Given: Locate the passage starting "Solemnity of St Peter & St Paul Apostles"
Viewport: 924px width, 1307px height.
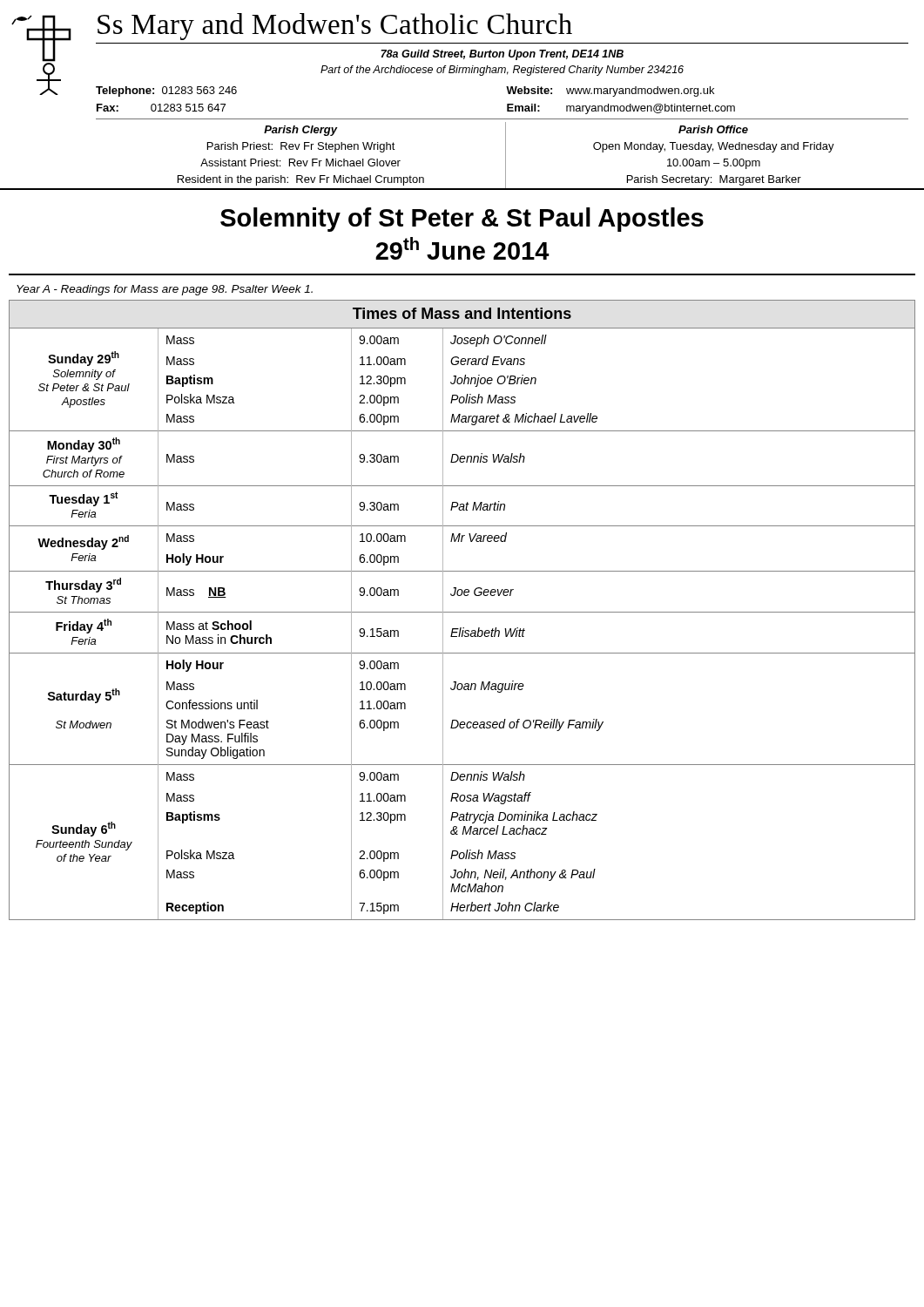Looking at the screenshot, I should [x=462, y=234].
